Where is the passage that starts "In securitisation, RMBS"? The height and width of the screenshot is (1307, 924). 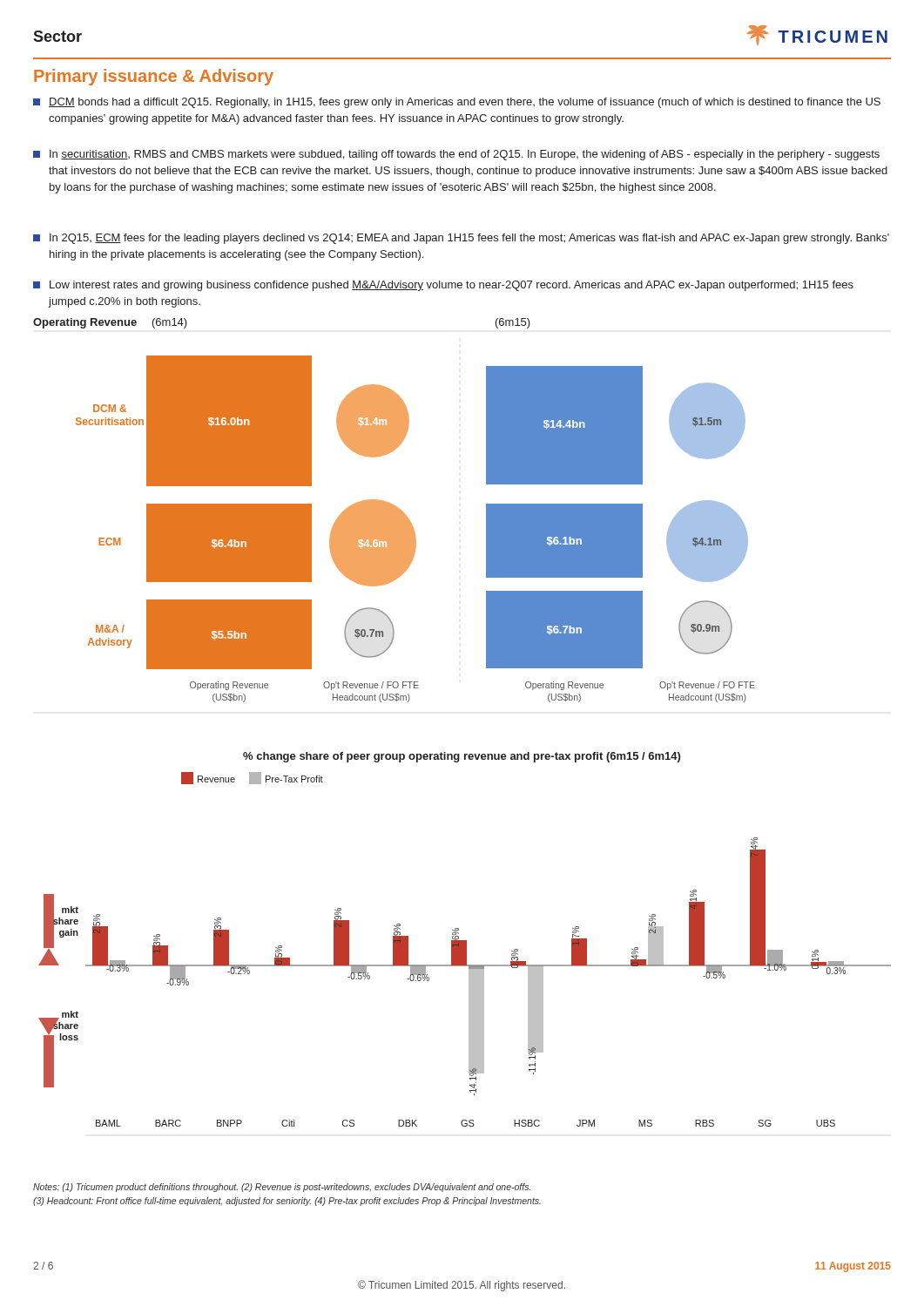tap(462, 171)
